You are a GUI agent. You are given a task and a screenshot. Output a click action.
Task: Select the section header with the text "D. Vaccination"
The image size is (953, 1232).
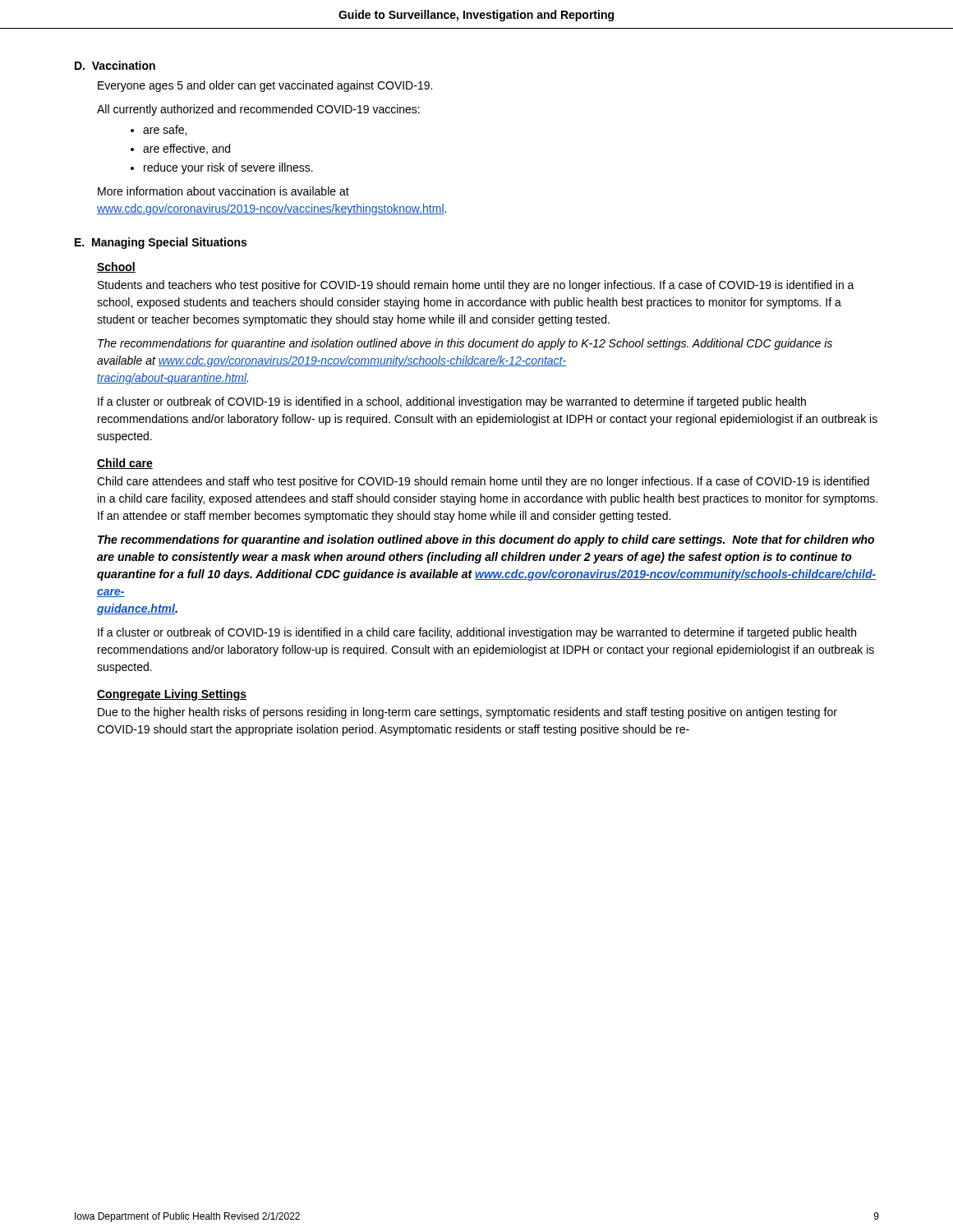115,66
